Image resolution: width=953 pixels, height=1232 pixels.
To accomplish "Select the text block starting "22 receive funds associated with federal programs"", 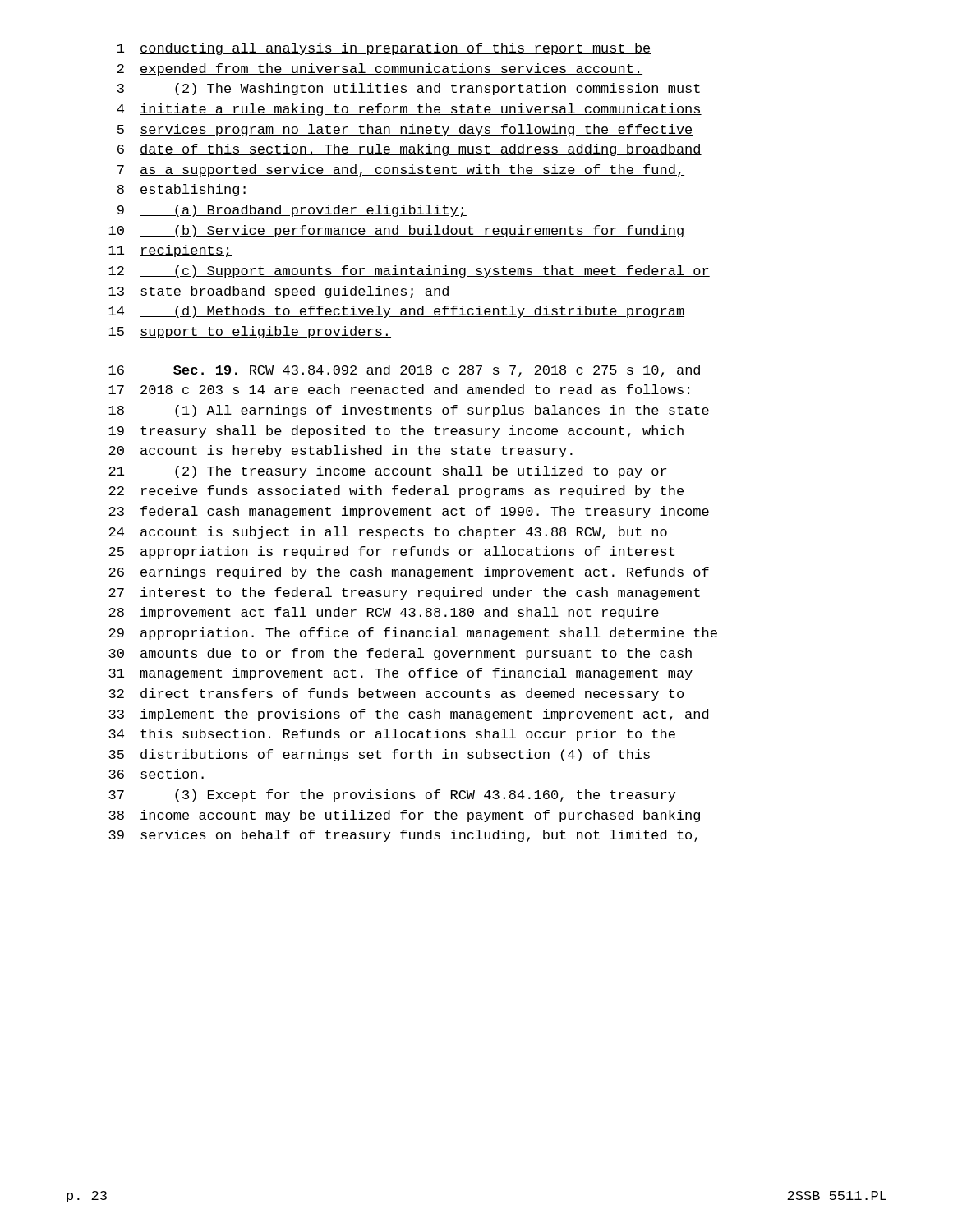I will (x=485, y=493).
